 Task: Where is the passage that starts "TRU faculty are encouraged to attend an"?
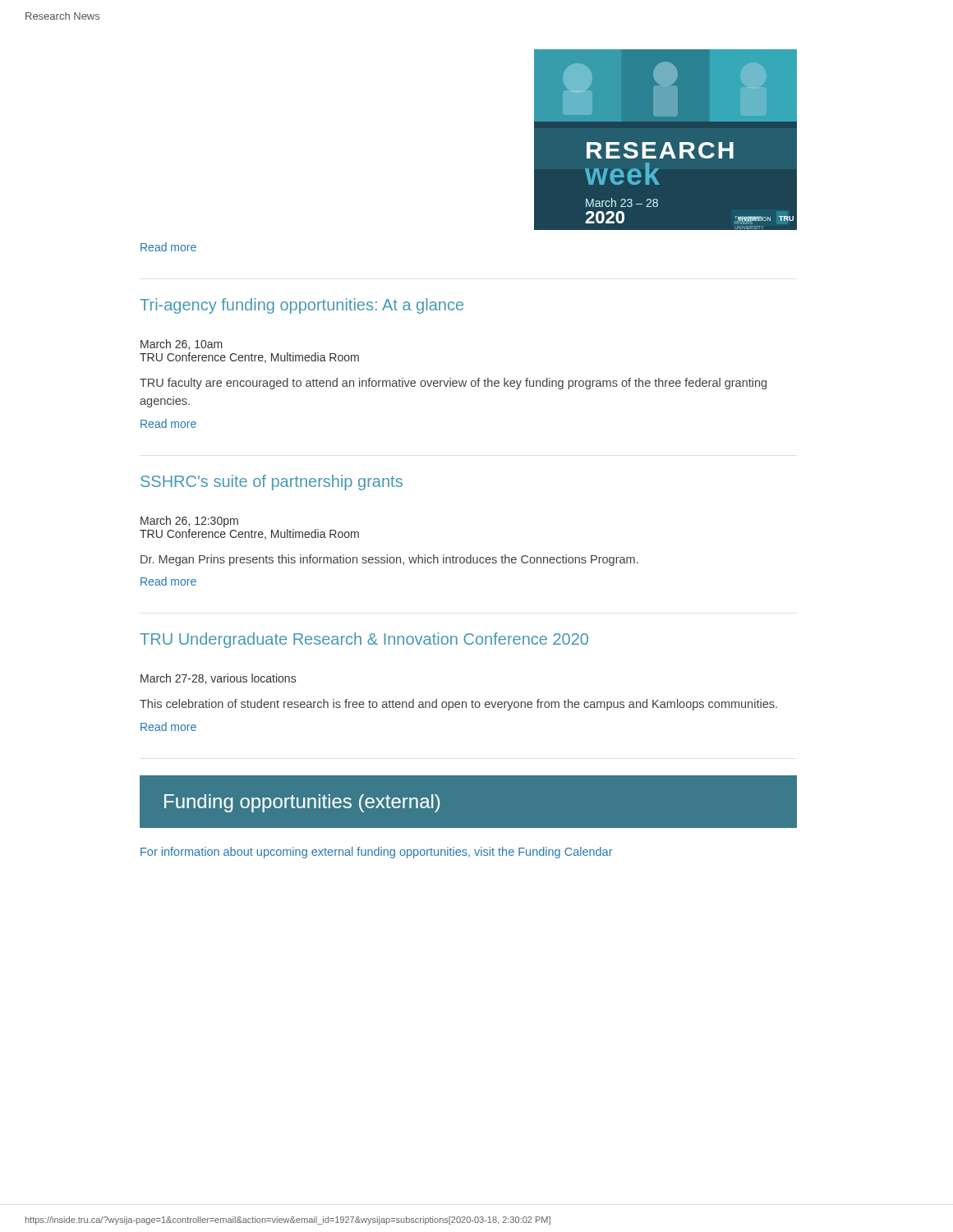point(468,392)
